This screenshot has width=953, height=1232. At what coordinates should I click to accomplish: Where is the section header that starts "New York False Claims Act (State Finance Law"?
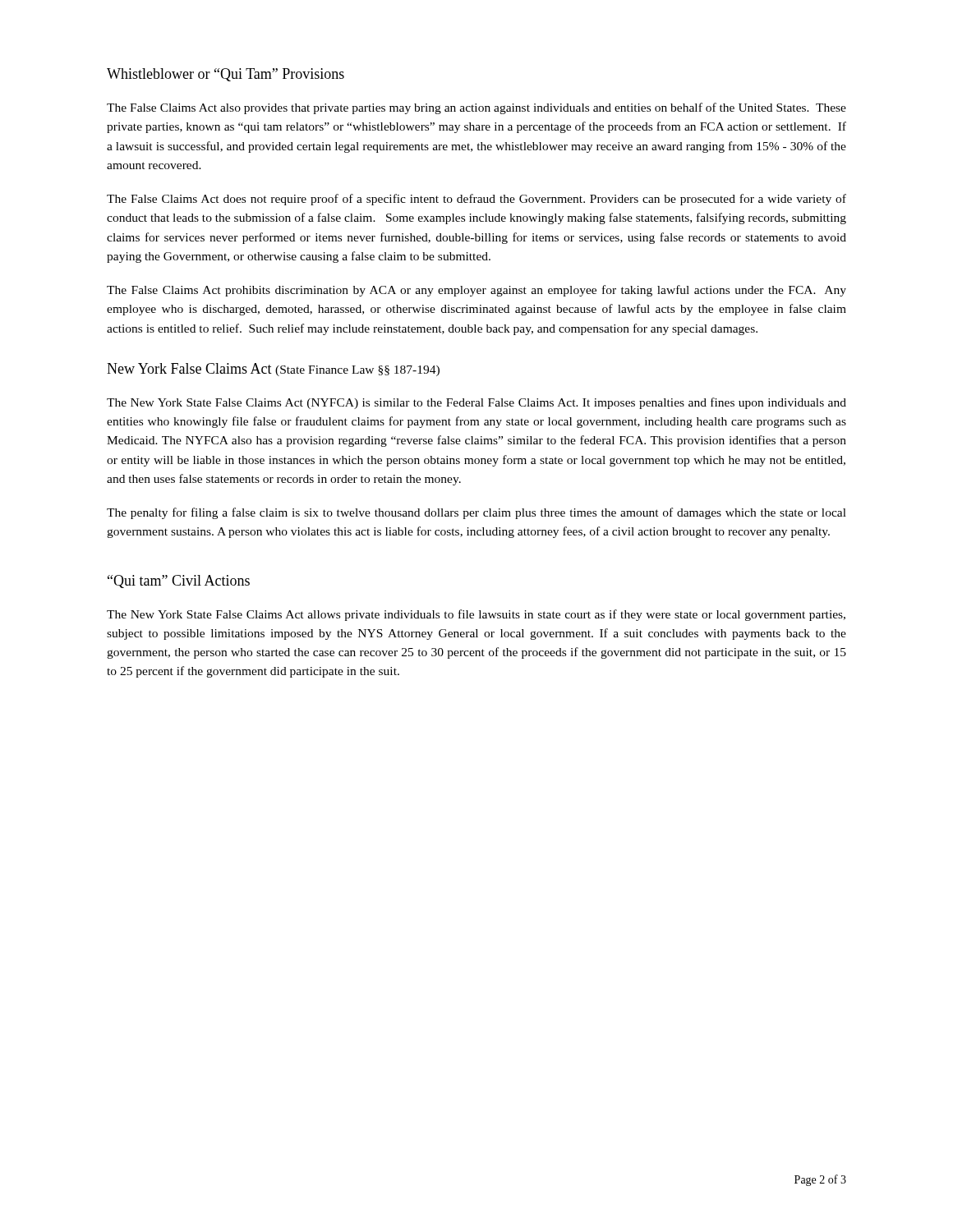point(273,369)
